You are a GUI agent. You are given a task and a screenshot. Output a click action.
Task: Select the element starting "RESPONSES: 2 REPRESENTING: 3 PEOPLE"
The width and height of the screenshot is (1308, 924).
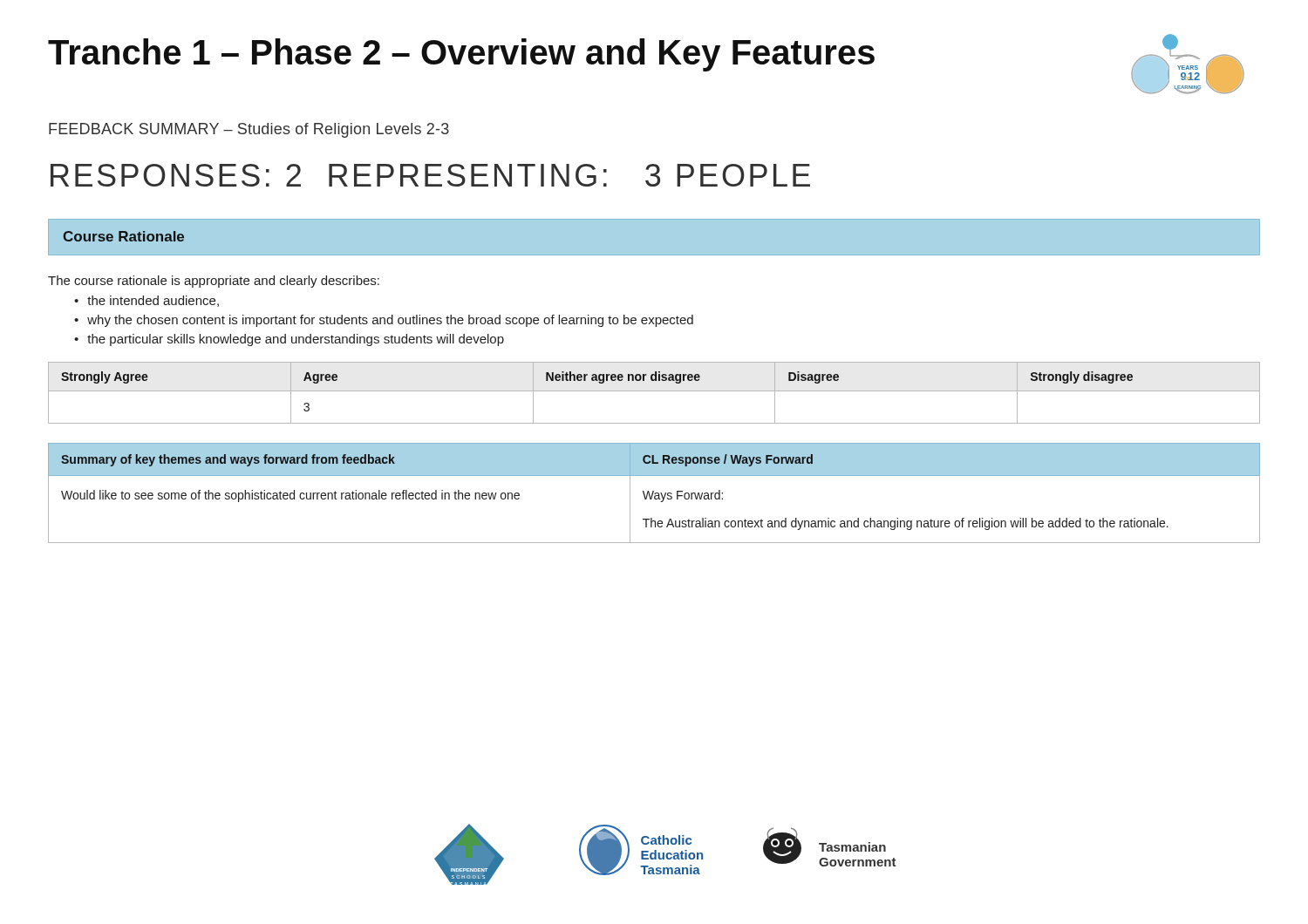[431, 176]
